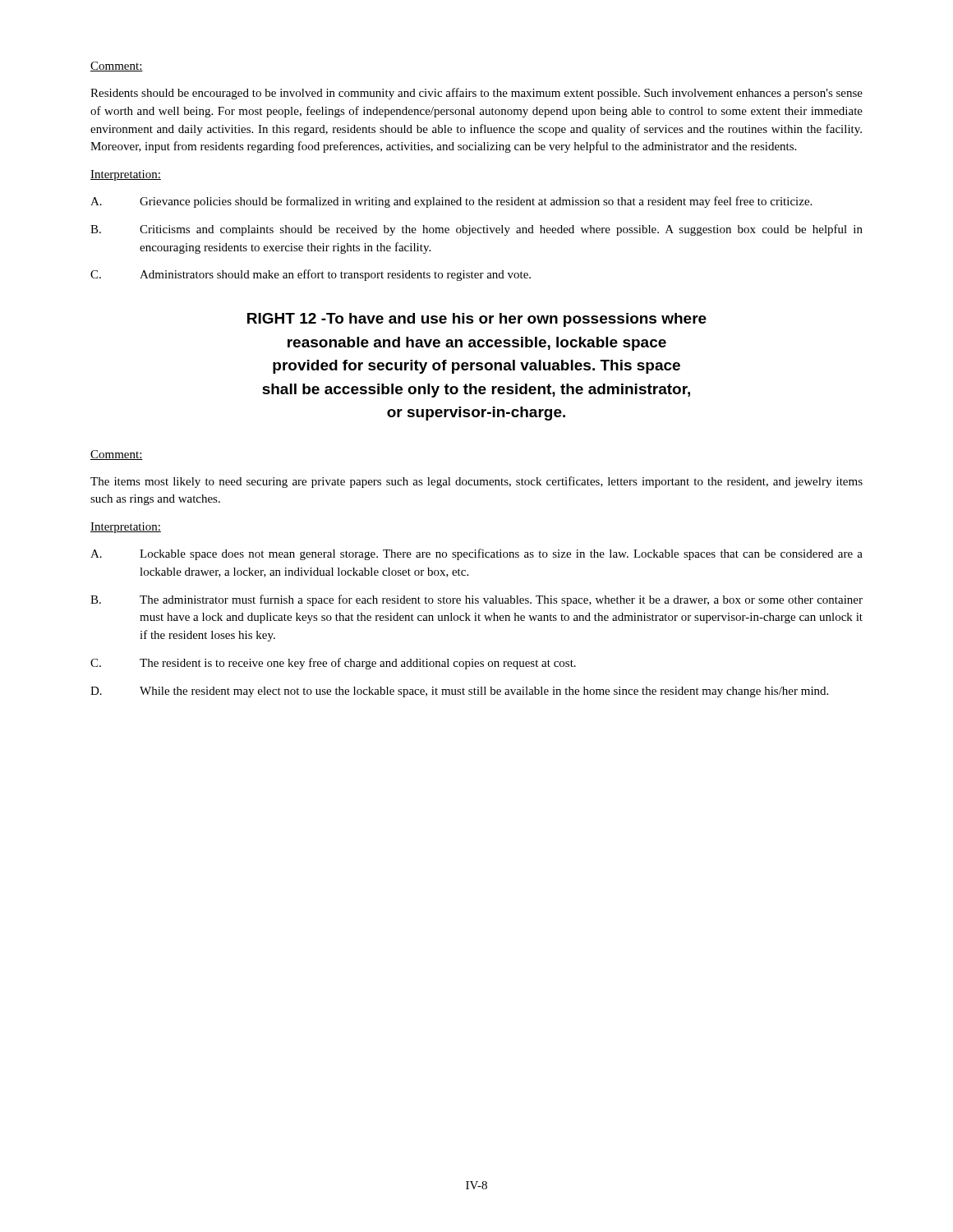The width and height of the screenshot is (953, 1232).
Task: Click the passage that begins "A. Grievance policies"
Action: pos(476,202)
